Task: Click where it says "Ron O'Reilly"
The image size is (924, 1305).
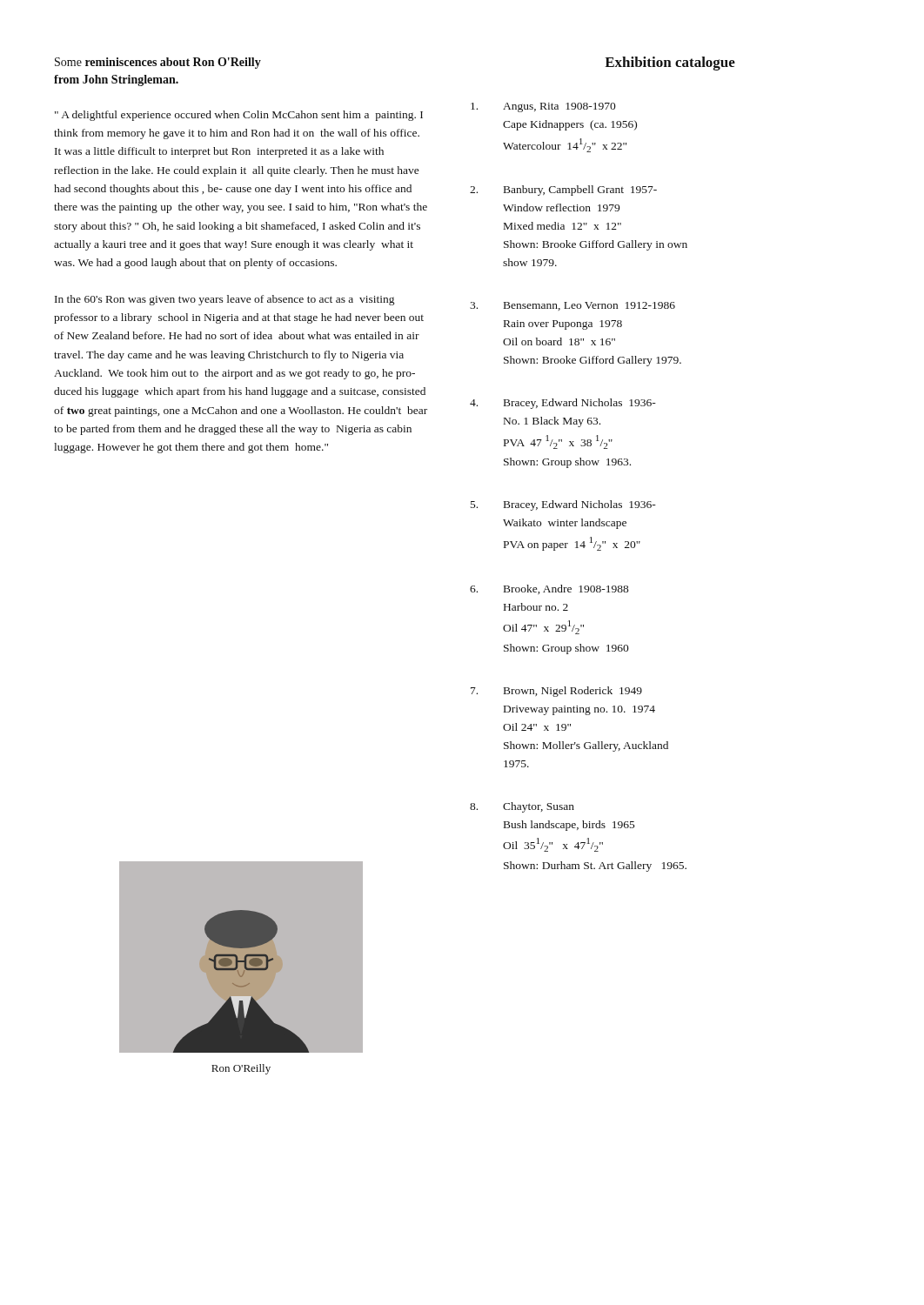Action: click(241, 1068)
